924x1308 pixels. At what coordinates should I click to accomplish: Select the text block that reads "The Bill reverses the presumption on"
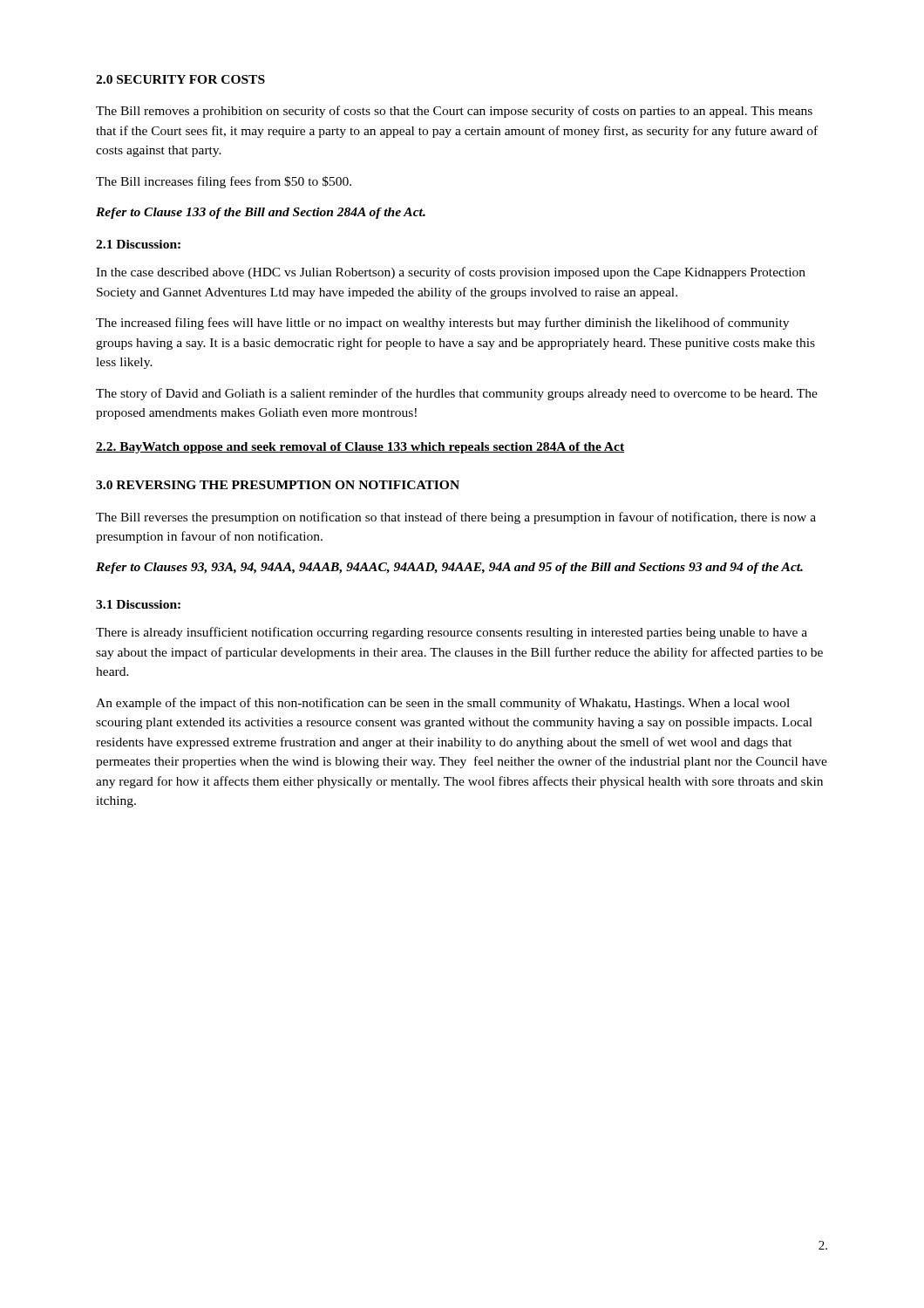click(456, 526)
